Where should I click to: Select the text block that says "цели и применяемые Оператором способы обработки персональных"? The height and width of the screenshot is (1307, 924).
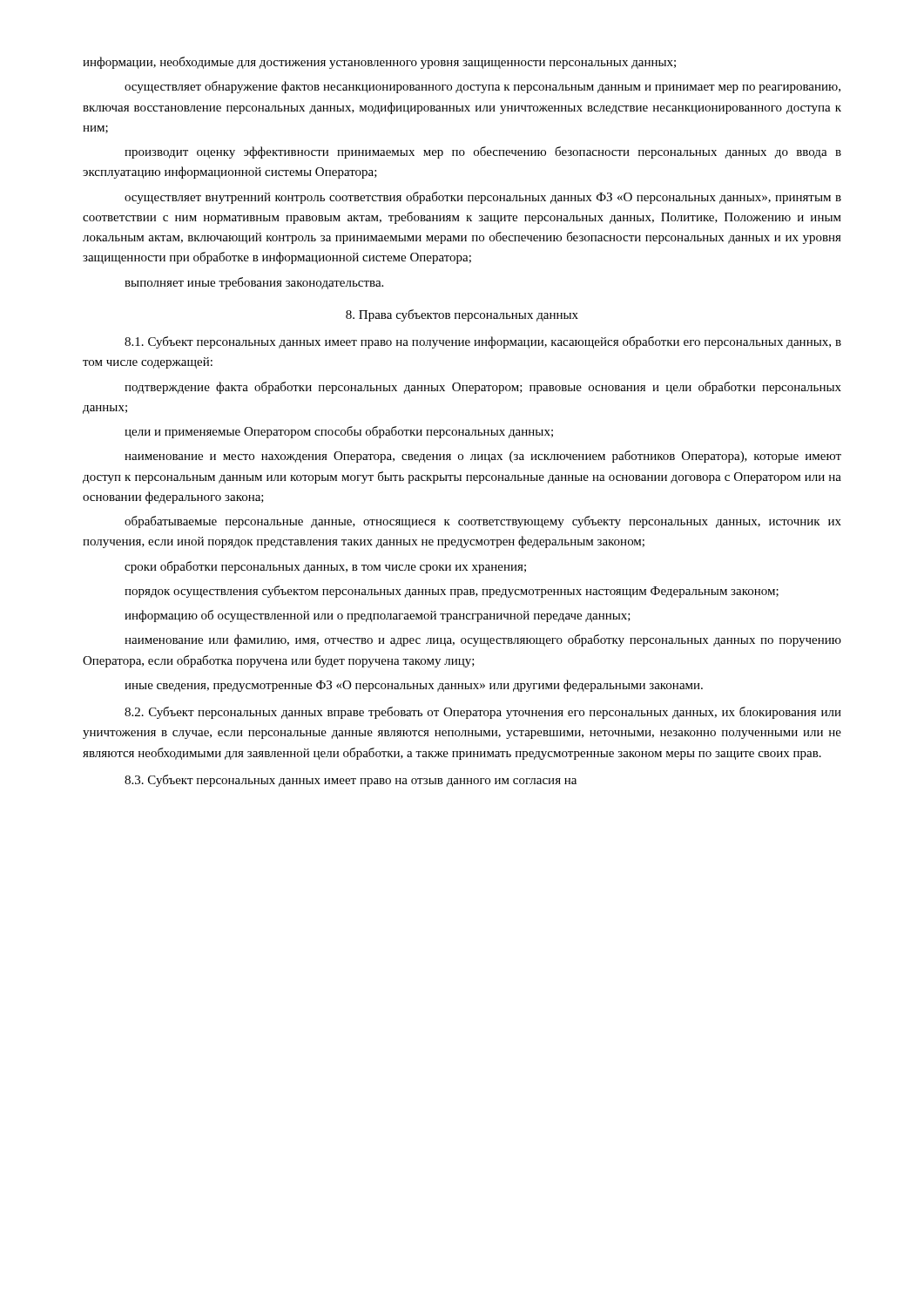(462, 432)
